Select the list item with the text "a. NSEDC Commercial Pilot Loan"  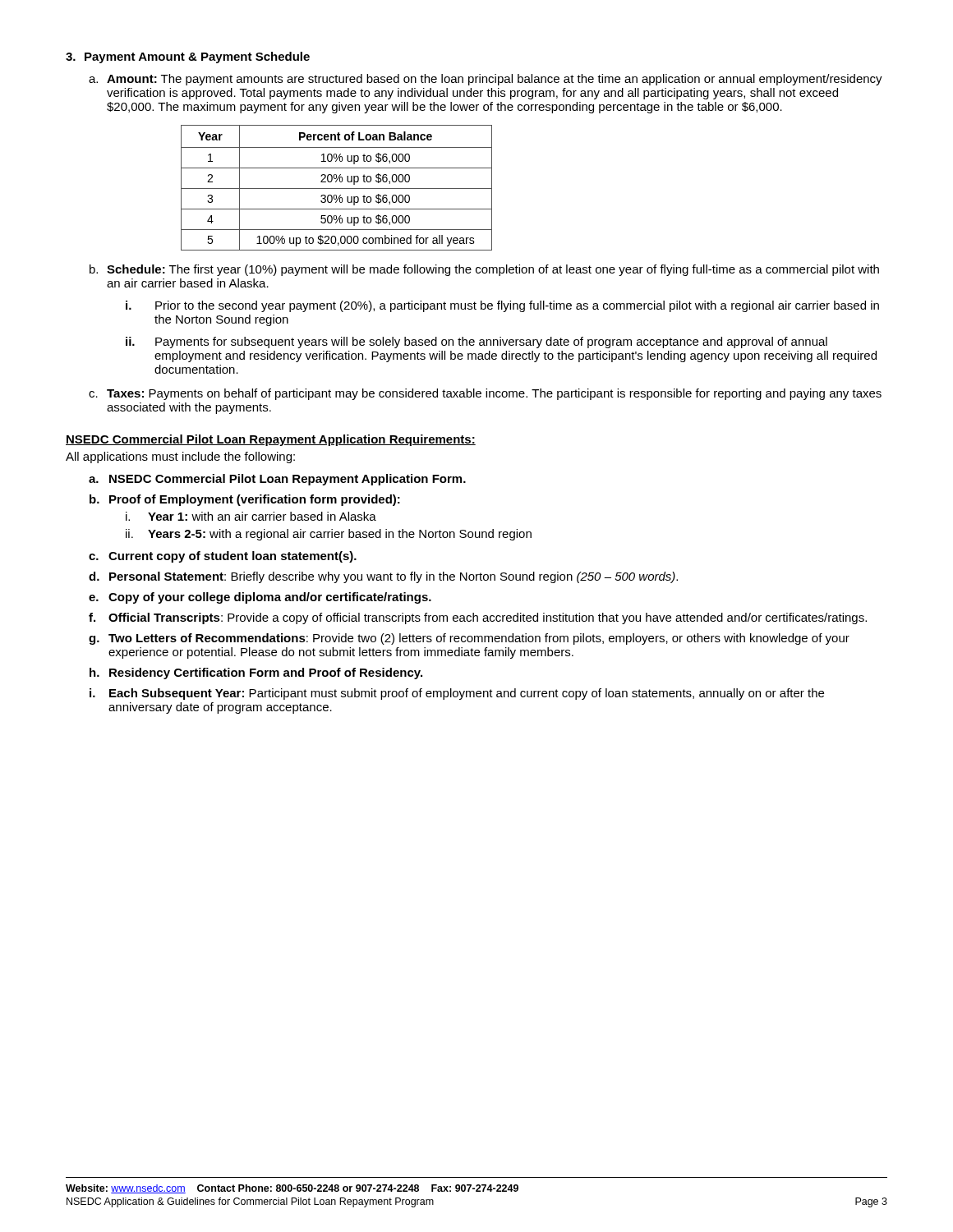click(x=277, y=480)
